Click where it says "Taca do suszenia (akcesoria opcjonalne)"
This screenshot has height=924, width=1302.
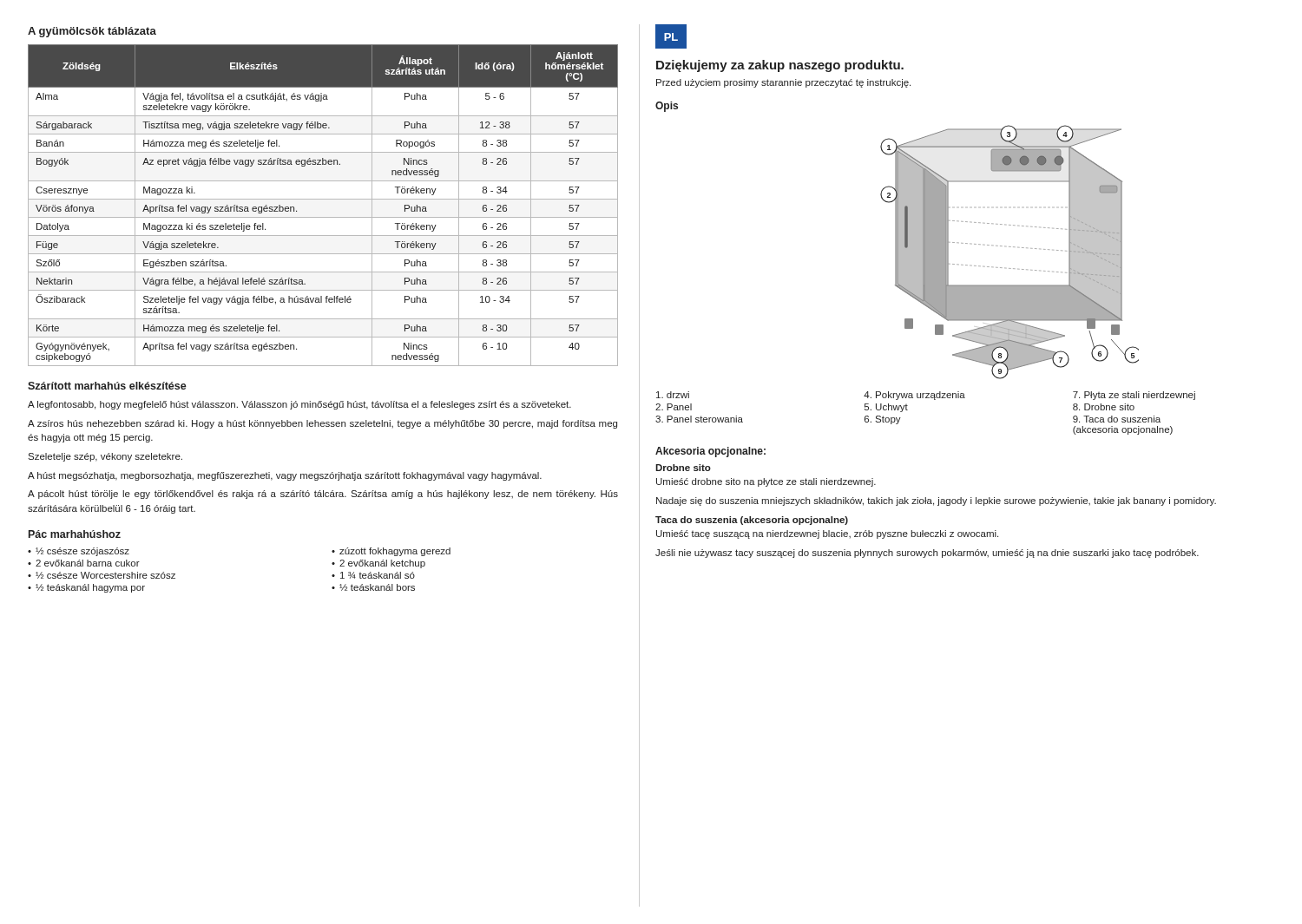pyautogui.click(x=752, y=520)
